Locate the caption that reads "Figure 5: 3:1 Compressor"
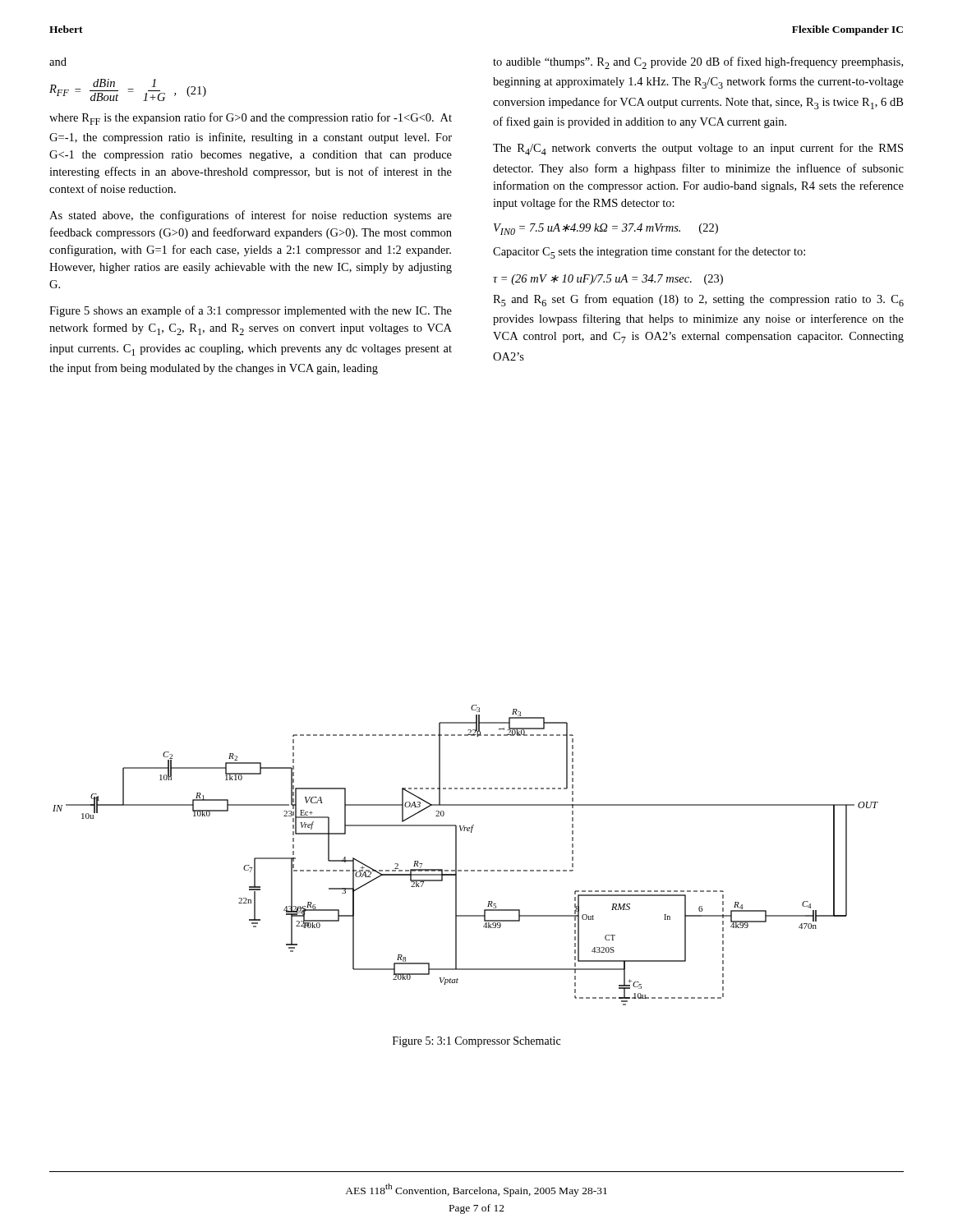 coord(476,1041)
